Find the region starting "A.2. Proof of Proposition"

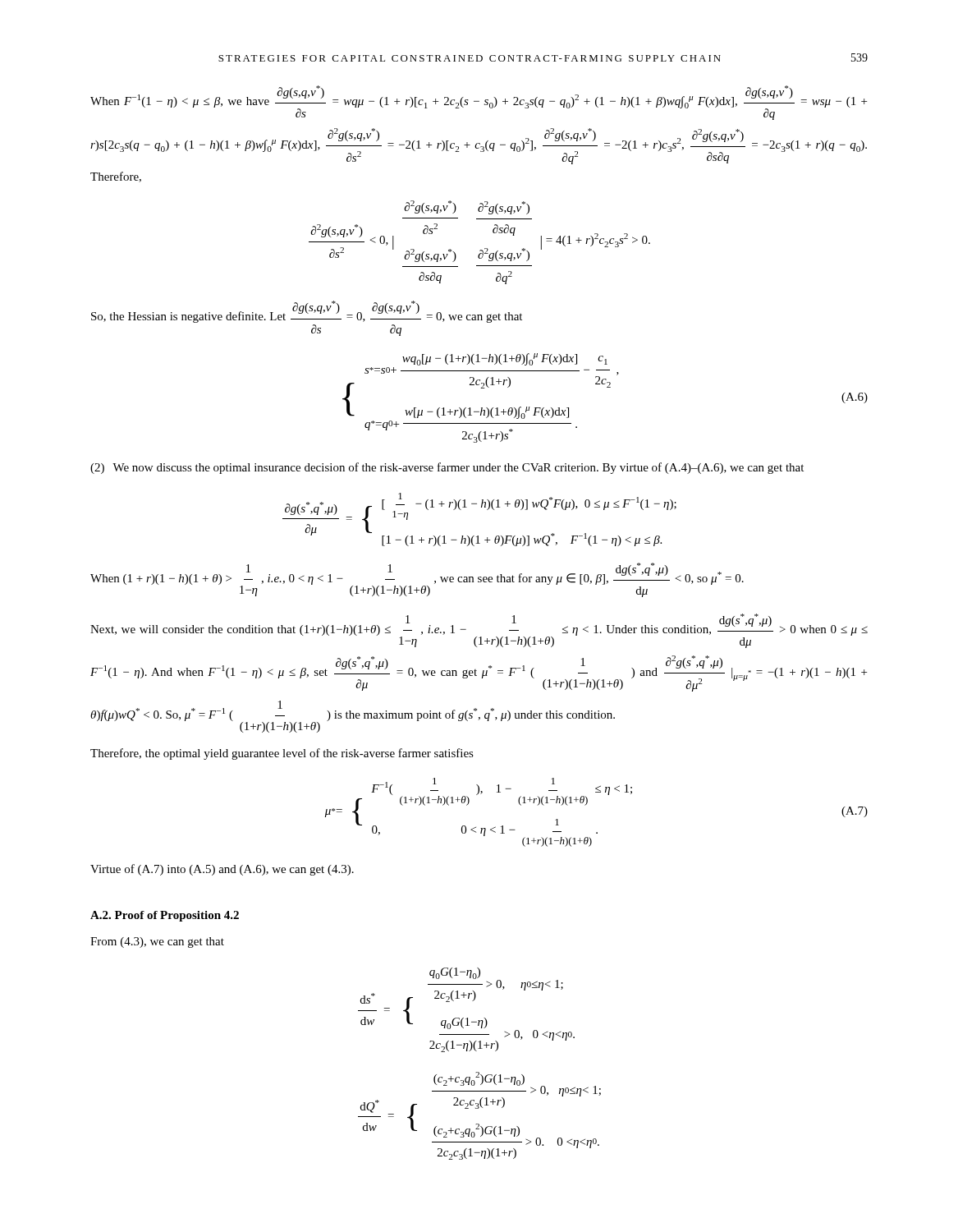[165, 915]
